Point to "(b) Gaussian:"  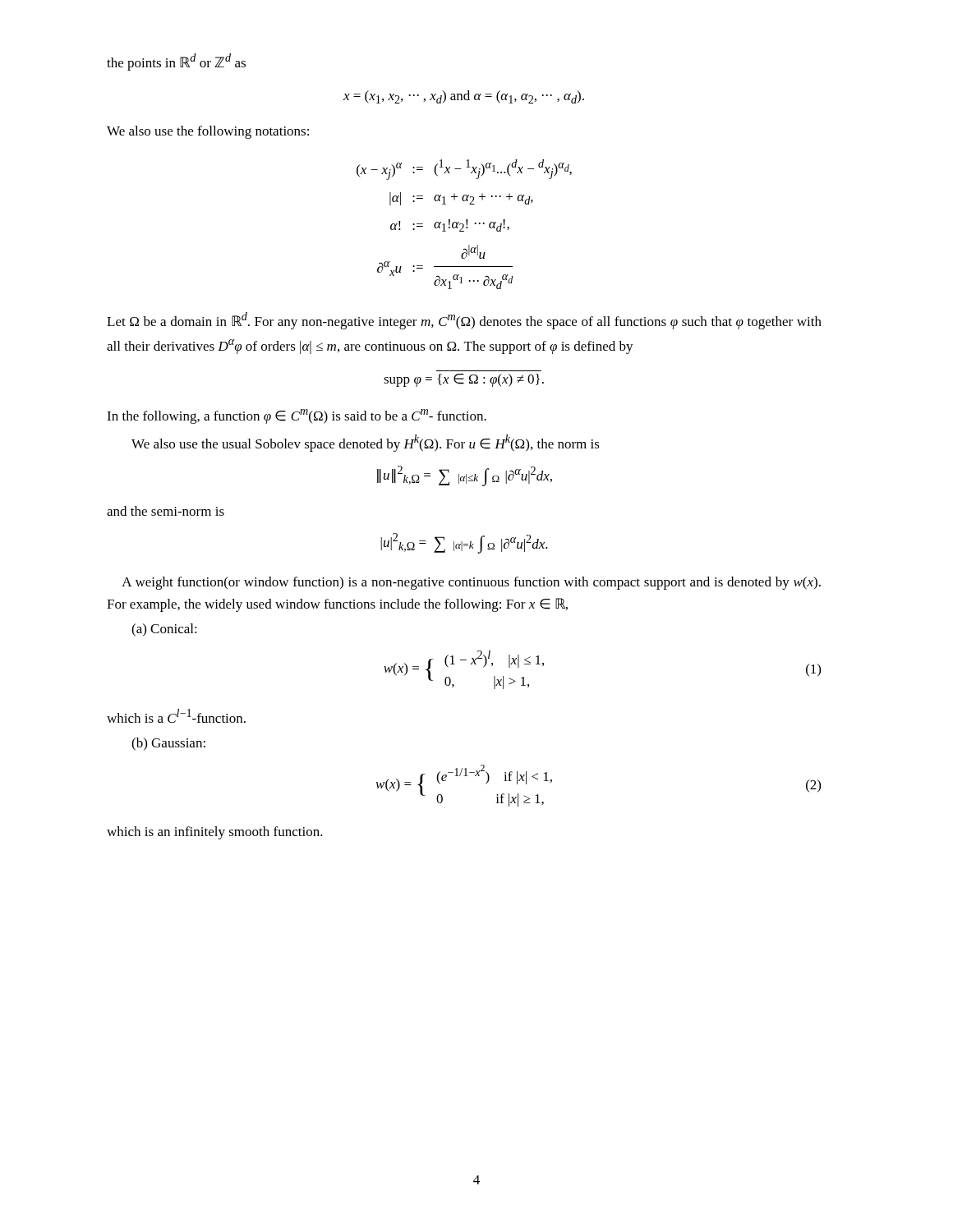169,743
